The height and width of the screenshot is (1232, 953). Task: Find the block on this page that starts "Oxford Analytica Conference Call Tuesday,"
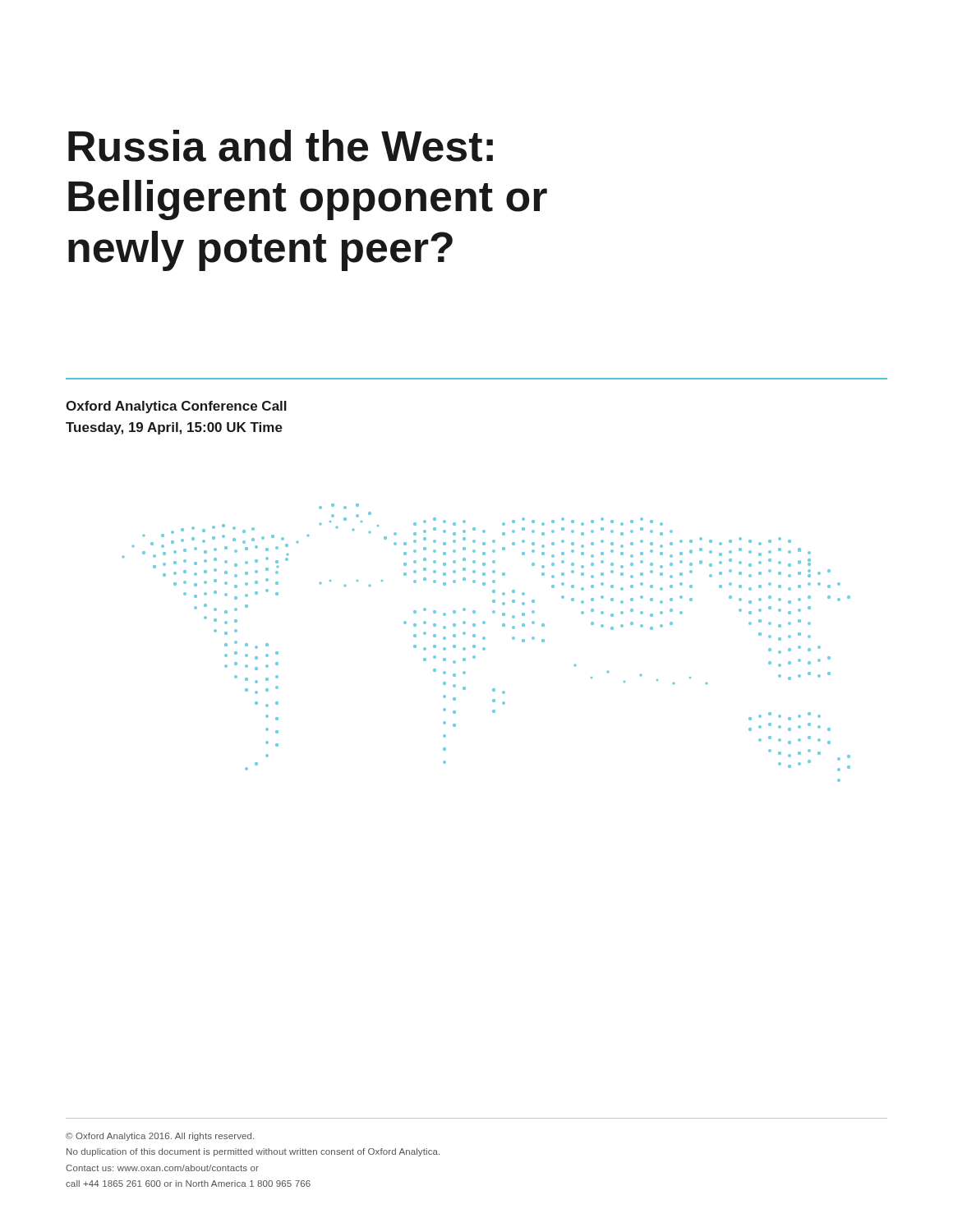click(x=176, y=417)
